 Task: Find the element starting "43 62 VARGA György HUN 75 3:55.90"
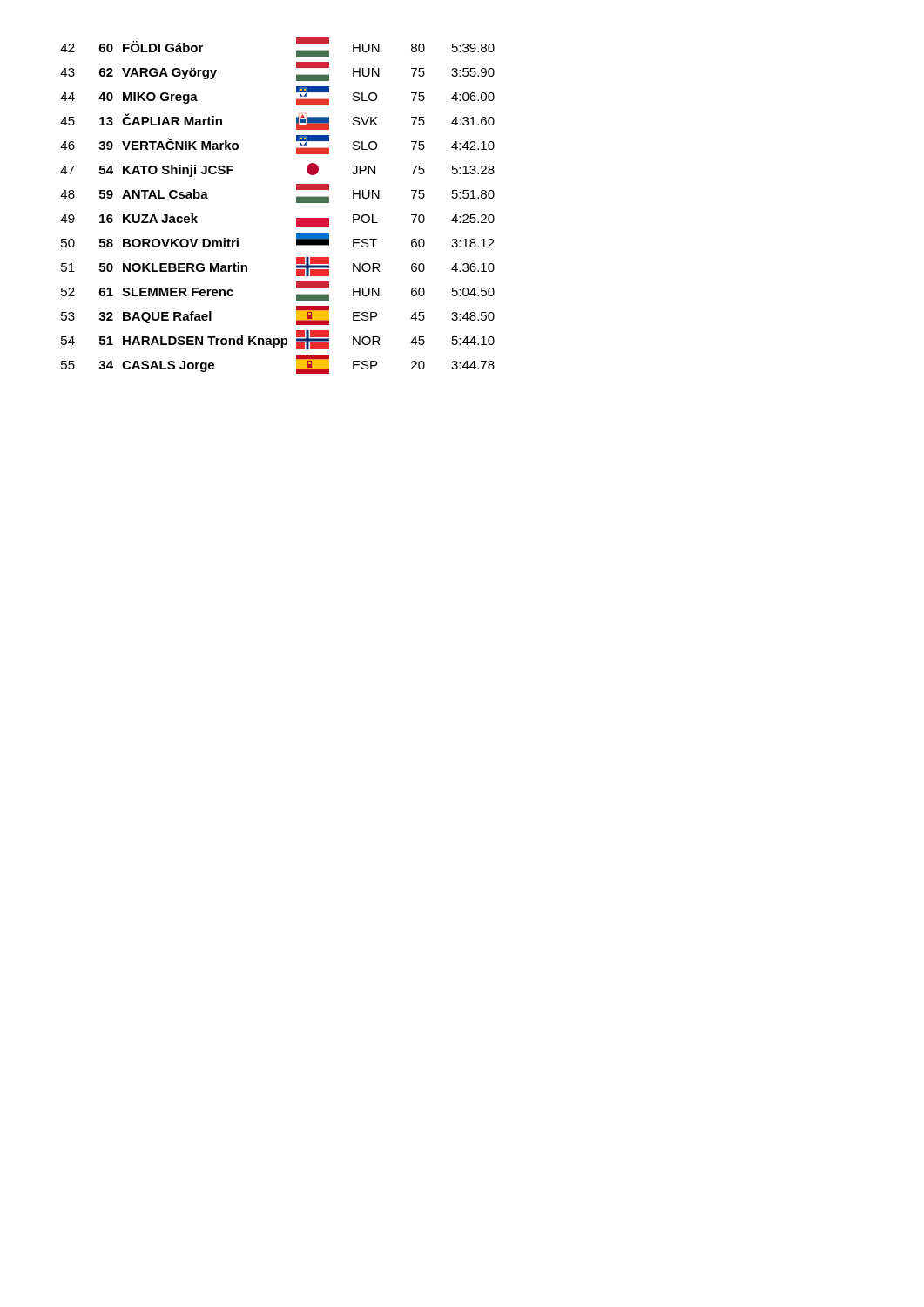pos(155,72)
